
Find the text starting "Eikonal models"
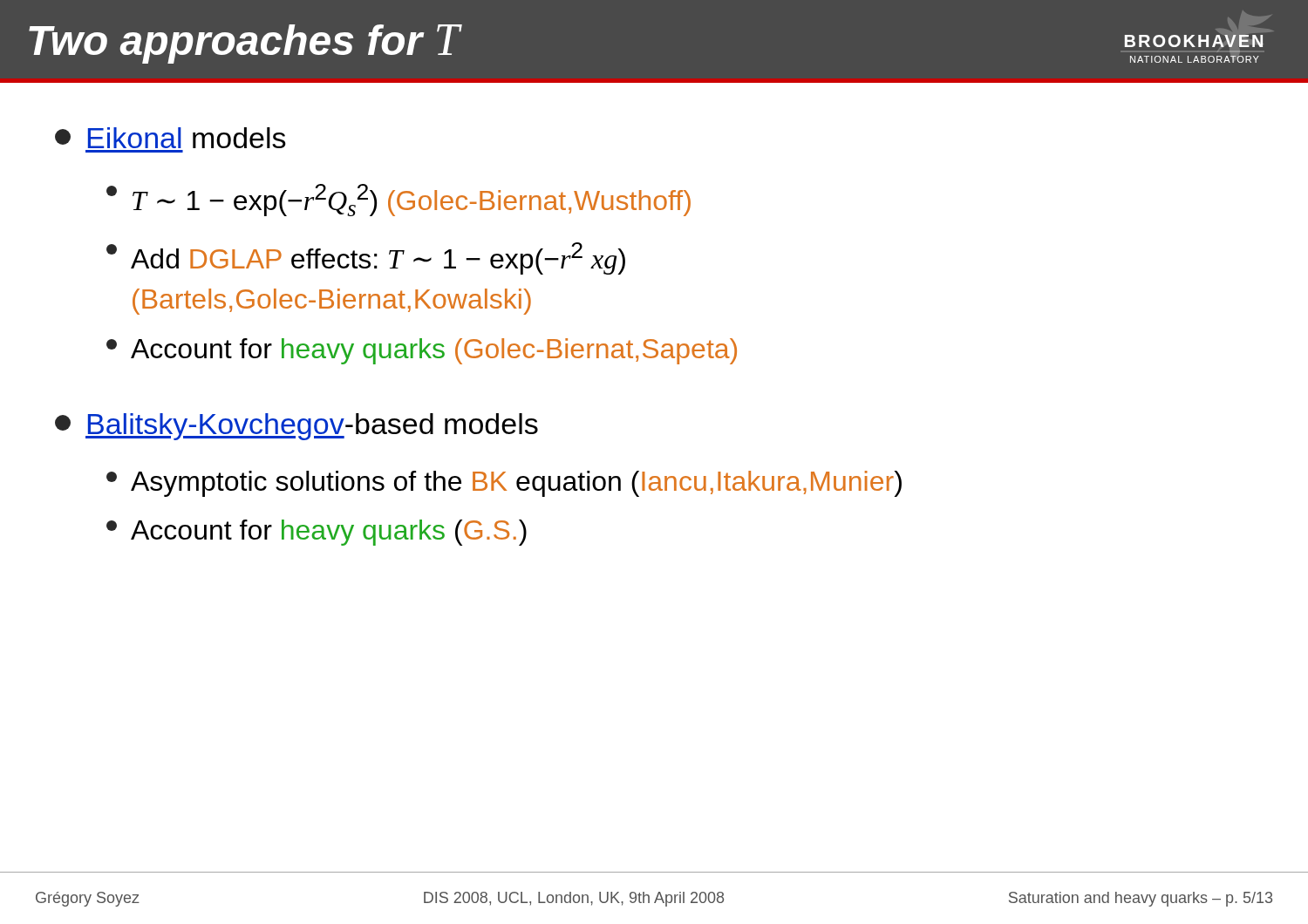click(x=169, y=138)
